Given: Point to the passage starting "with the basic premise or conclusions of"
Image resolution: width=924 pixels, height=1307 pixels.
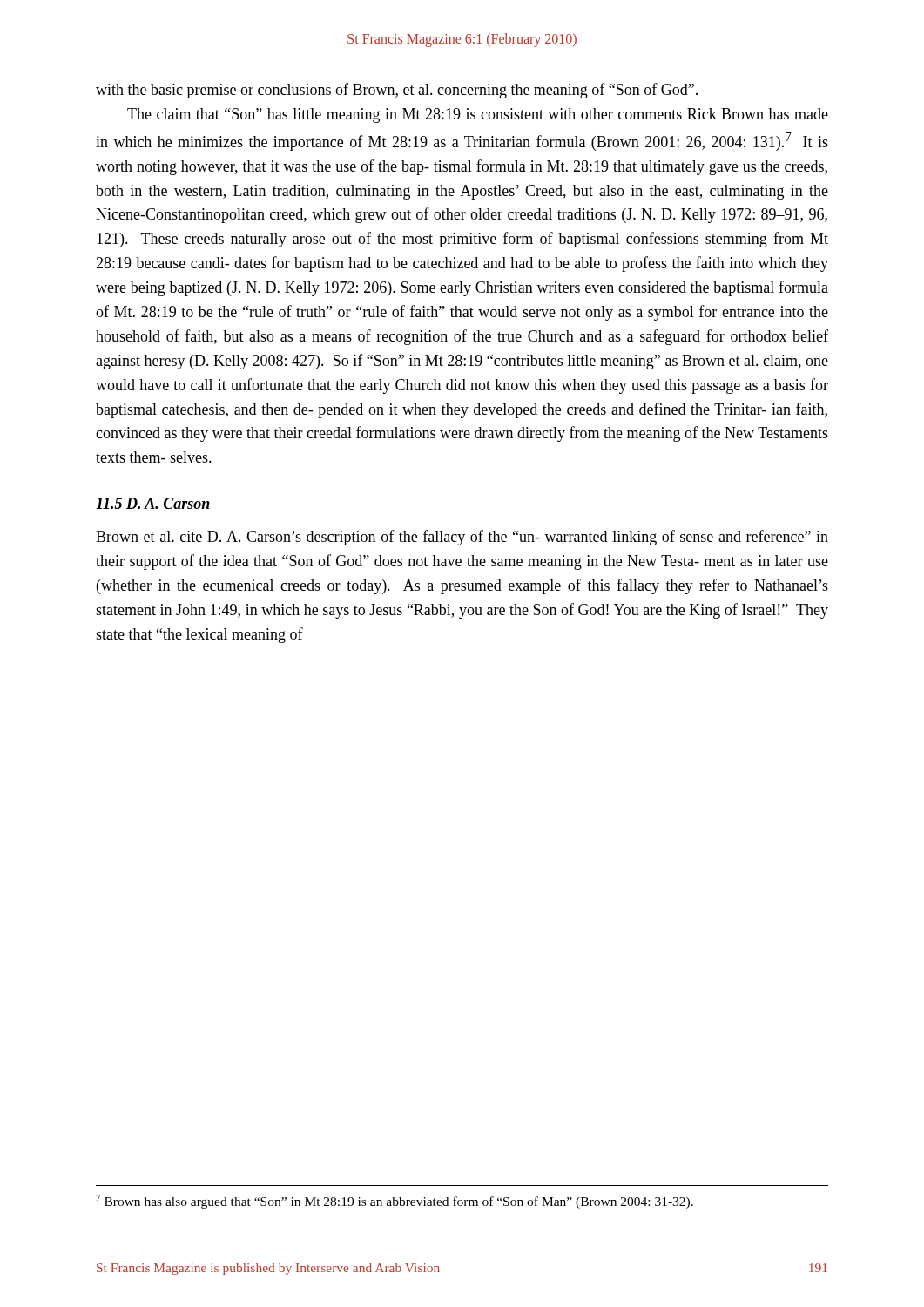Looking at the screenshot, I should point(462,275).
